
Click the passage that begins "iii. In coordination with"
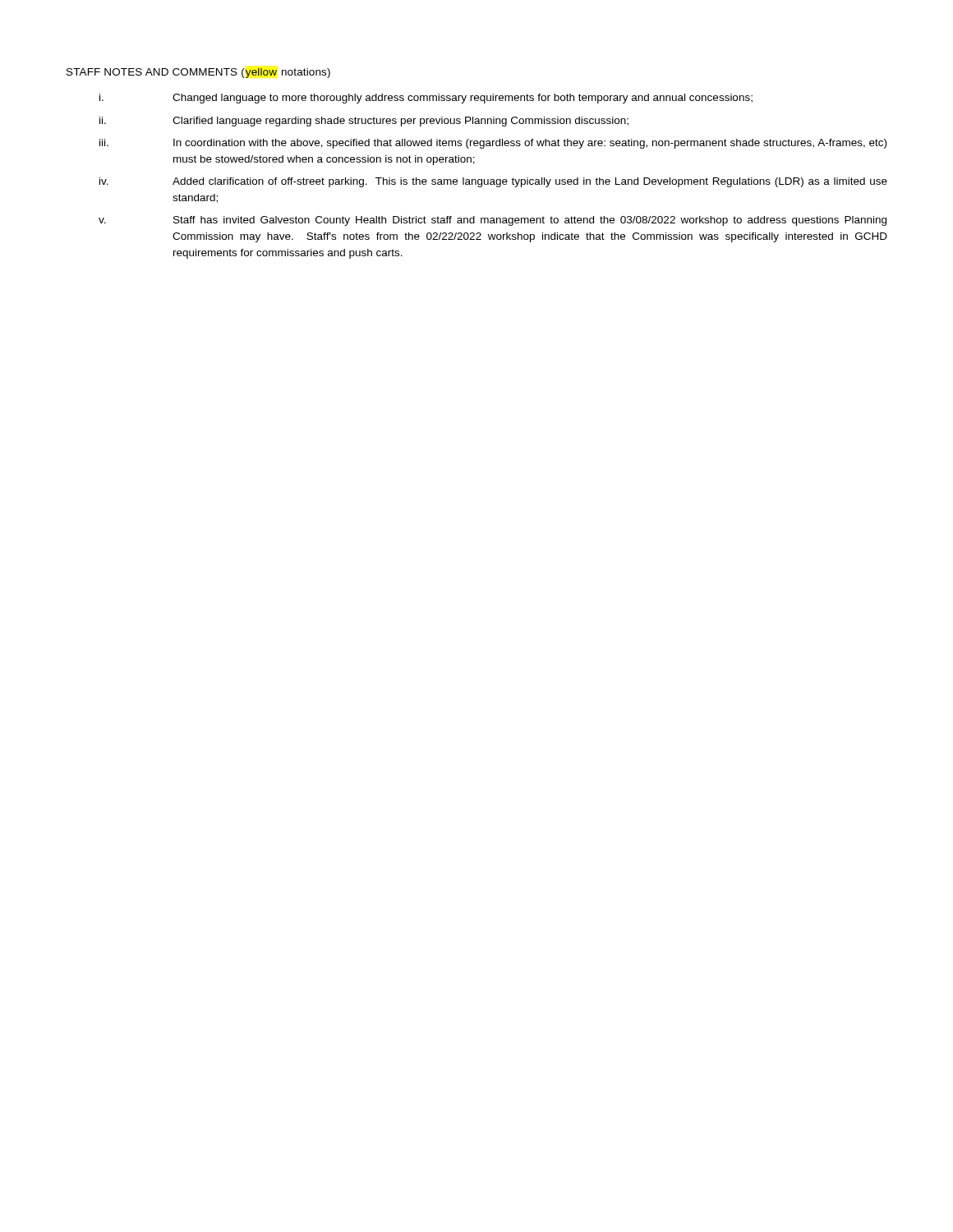click(x=476, y=151)
